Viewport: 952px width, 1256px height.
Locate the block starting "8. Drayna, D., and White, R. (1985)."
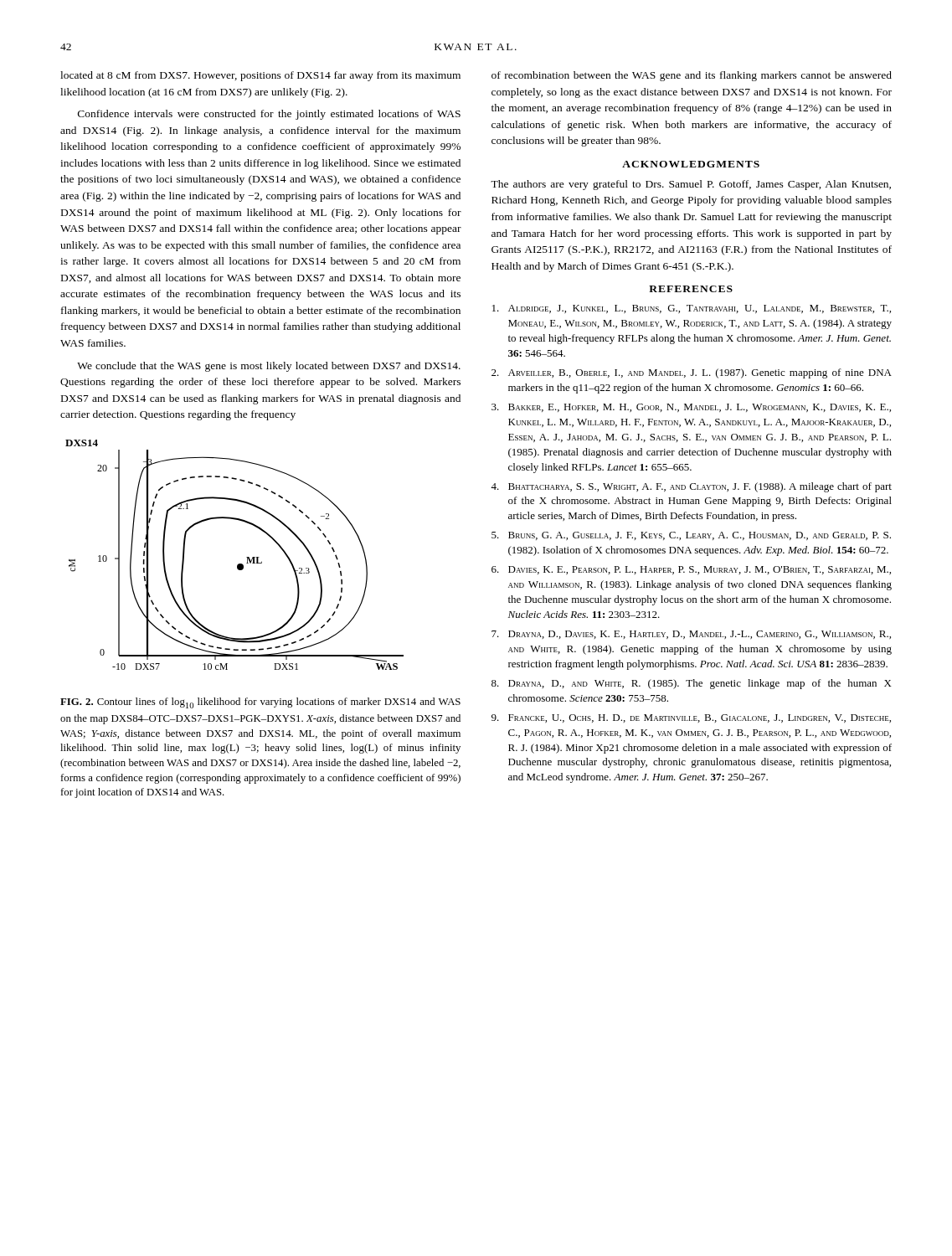pos(691,691)
